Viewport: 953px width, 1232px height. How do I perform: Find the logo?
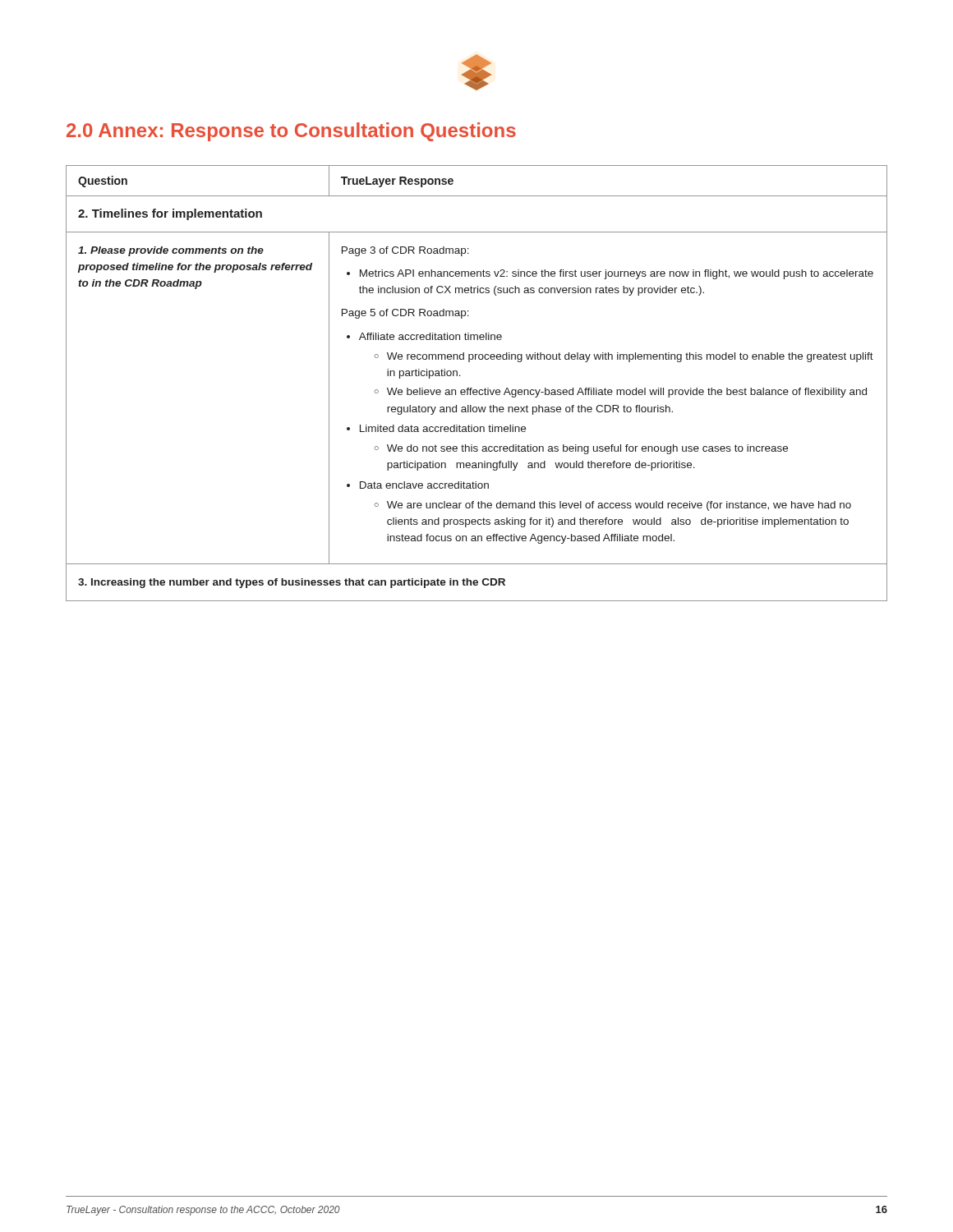click(476, 73)
